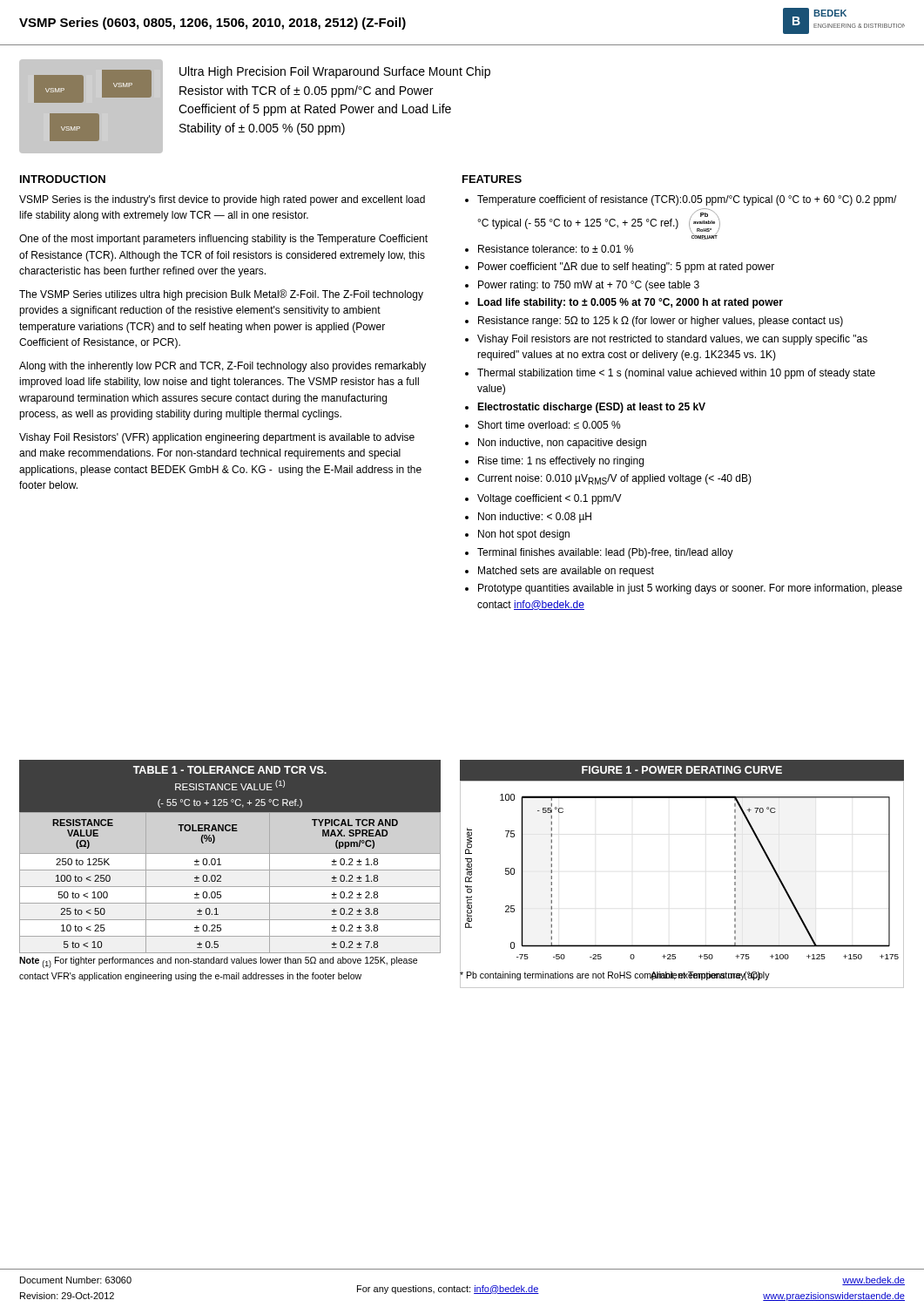The height and width of the screenshot is (1307, 924).
Task: Point to the region starting "Terminal finishes available: lead (Pb)-free,"
Action: click(605, 552)
